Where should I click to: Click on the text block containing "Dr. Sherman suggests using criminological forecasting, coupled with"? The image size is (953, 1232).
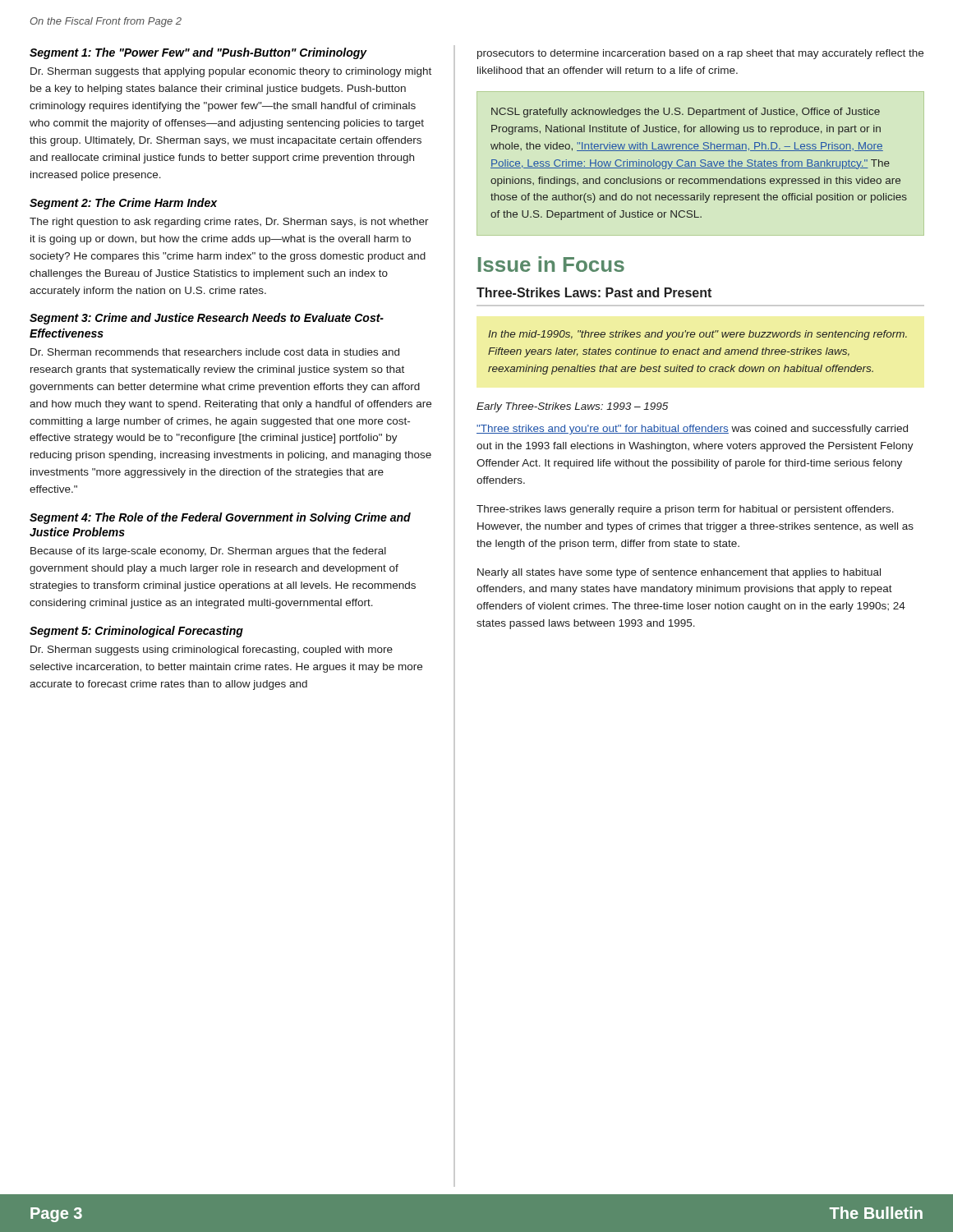(226, 667)
